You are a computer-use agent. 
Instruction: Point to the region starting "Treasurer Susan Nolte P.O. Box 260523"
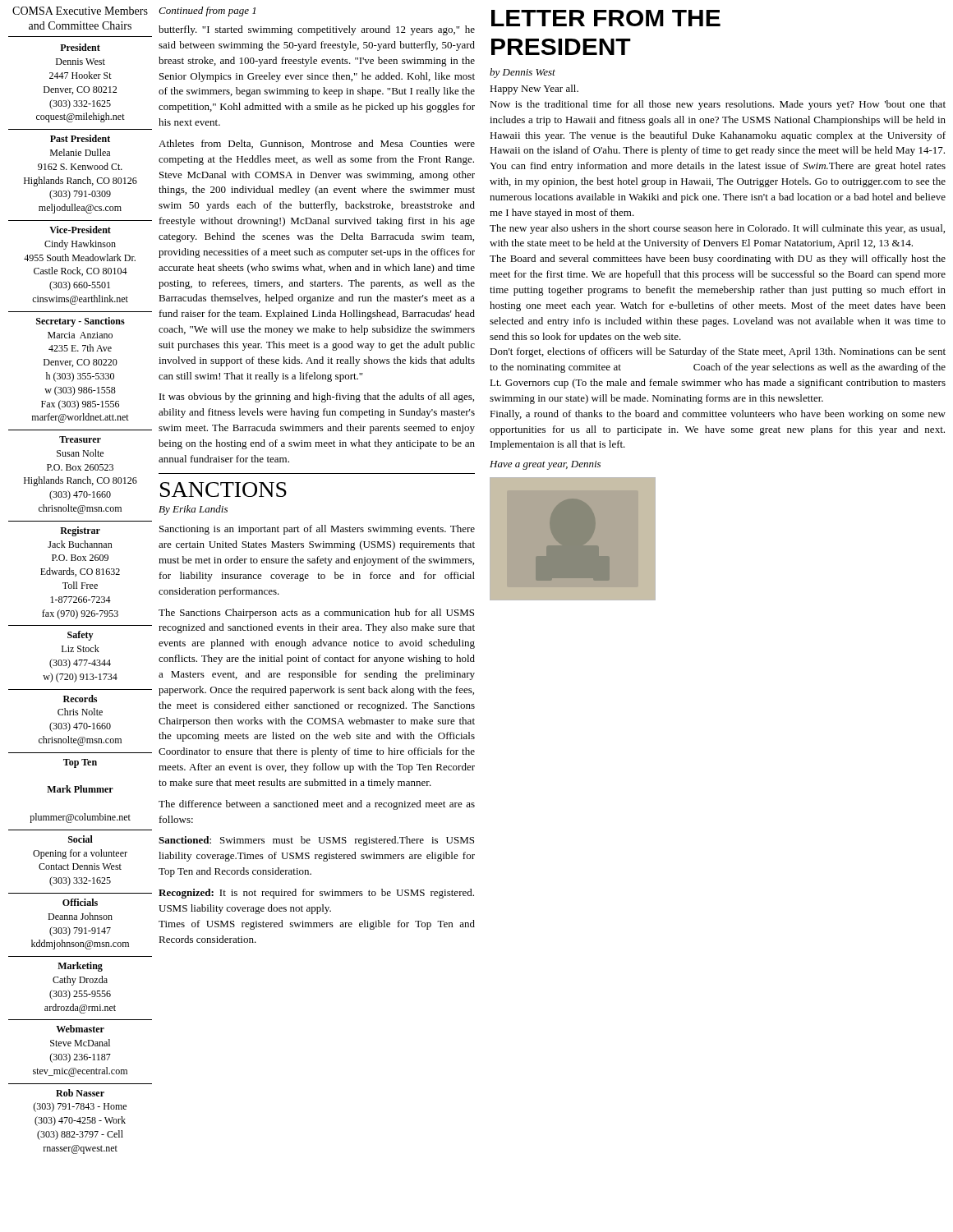click(80, 474)
